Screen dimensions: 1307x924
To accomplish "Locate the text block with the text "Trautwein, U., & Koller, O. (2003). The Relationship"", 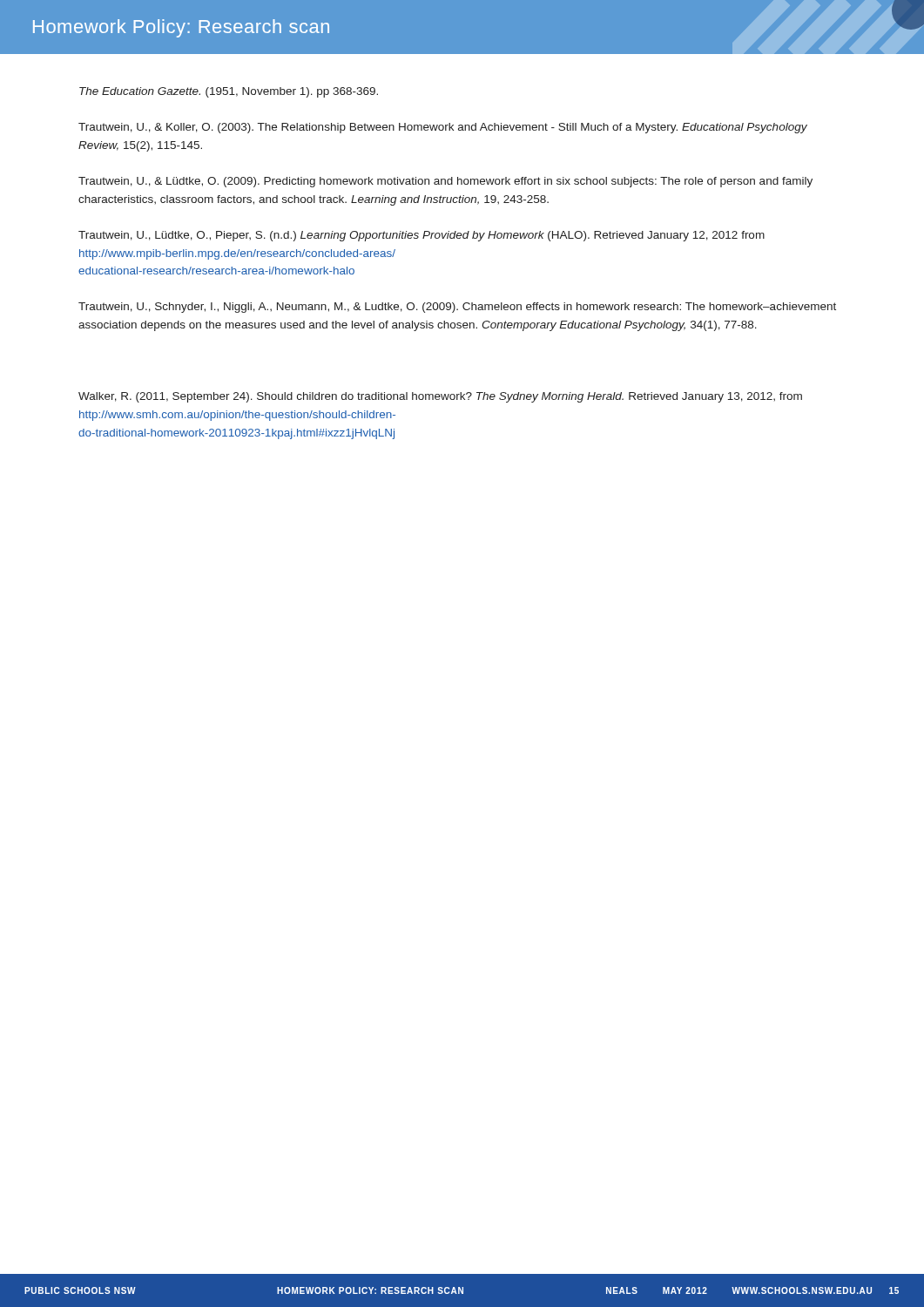I will 443,136.
